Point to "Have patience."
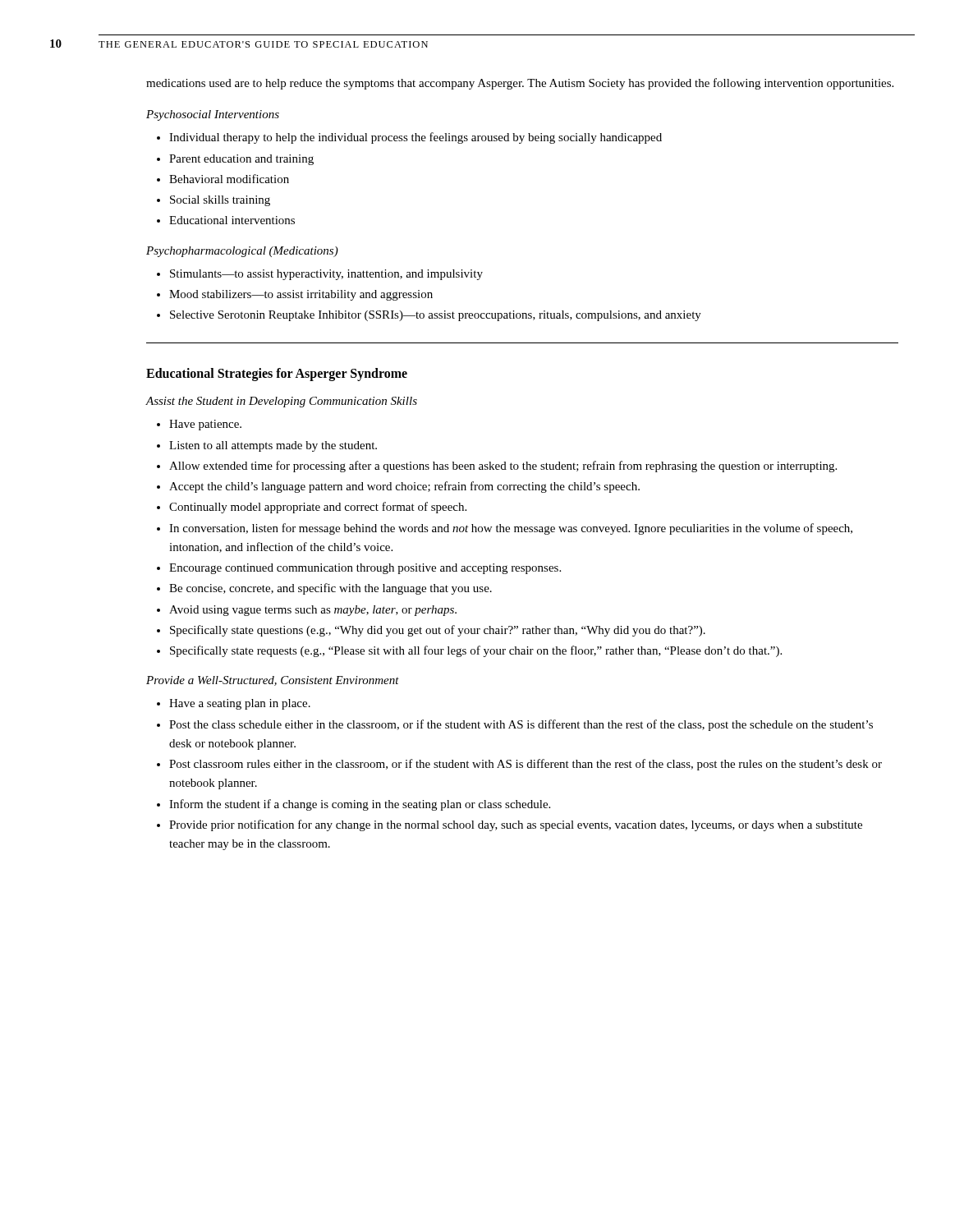The height and width of the screenshot is (1232, 964). [x=206, y=424]
